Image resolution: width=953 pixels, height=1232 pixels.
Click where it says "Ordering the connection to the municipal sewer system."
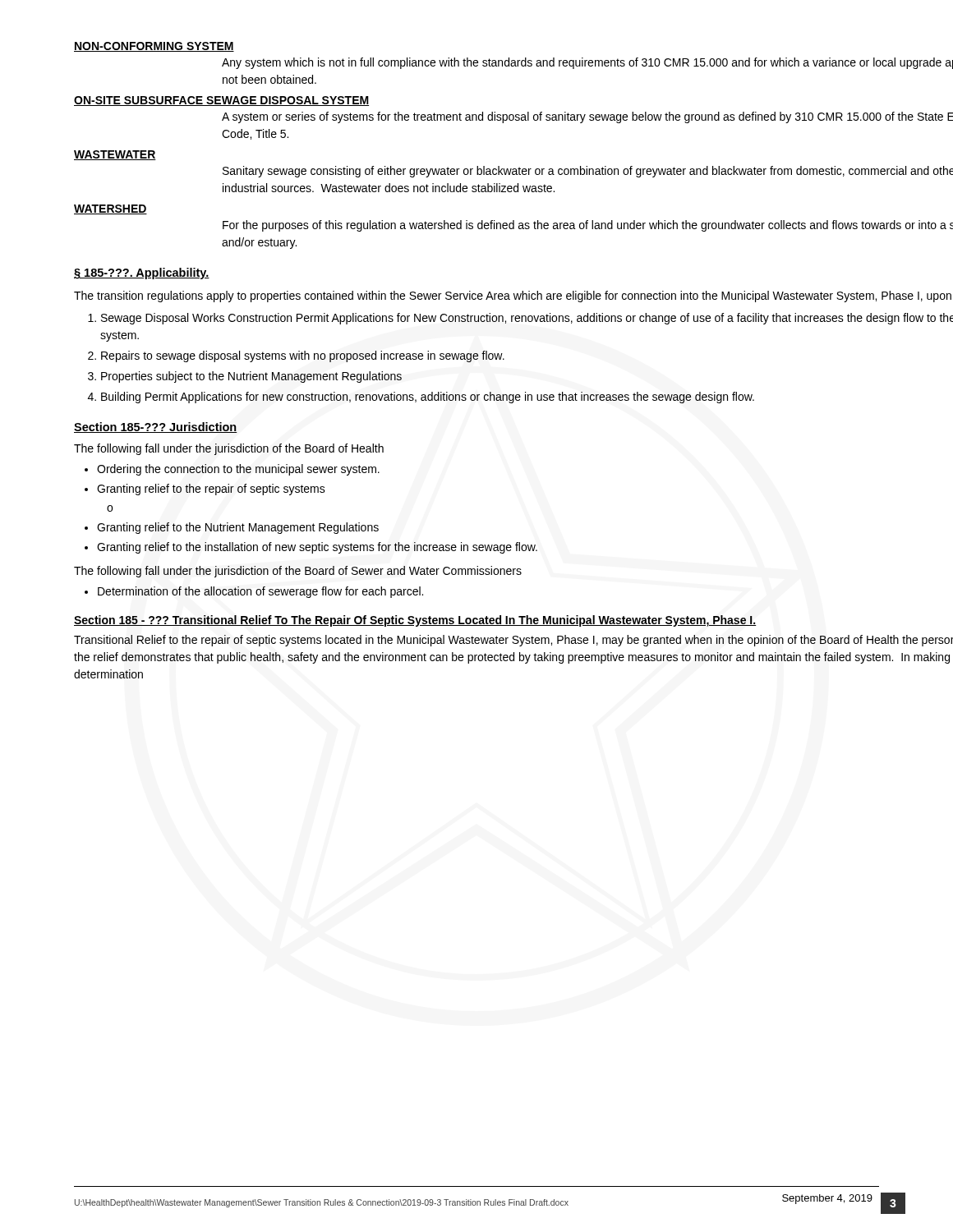tap(239, 469)
